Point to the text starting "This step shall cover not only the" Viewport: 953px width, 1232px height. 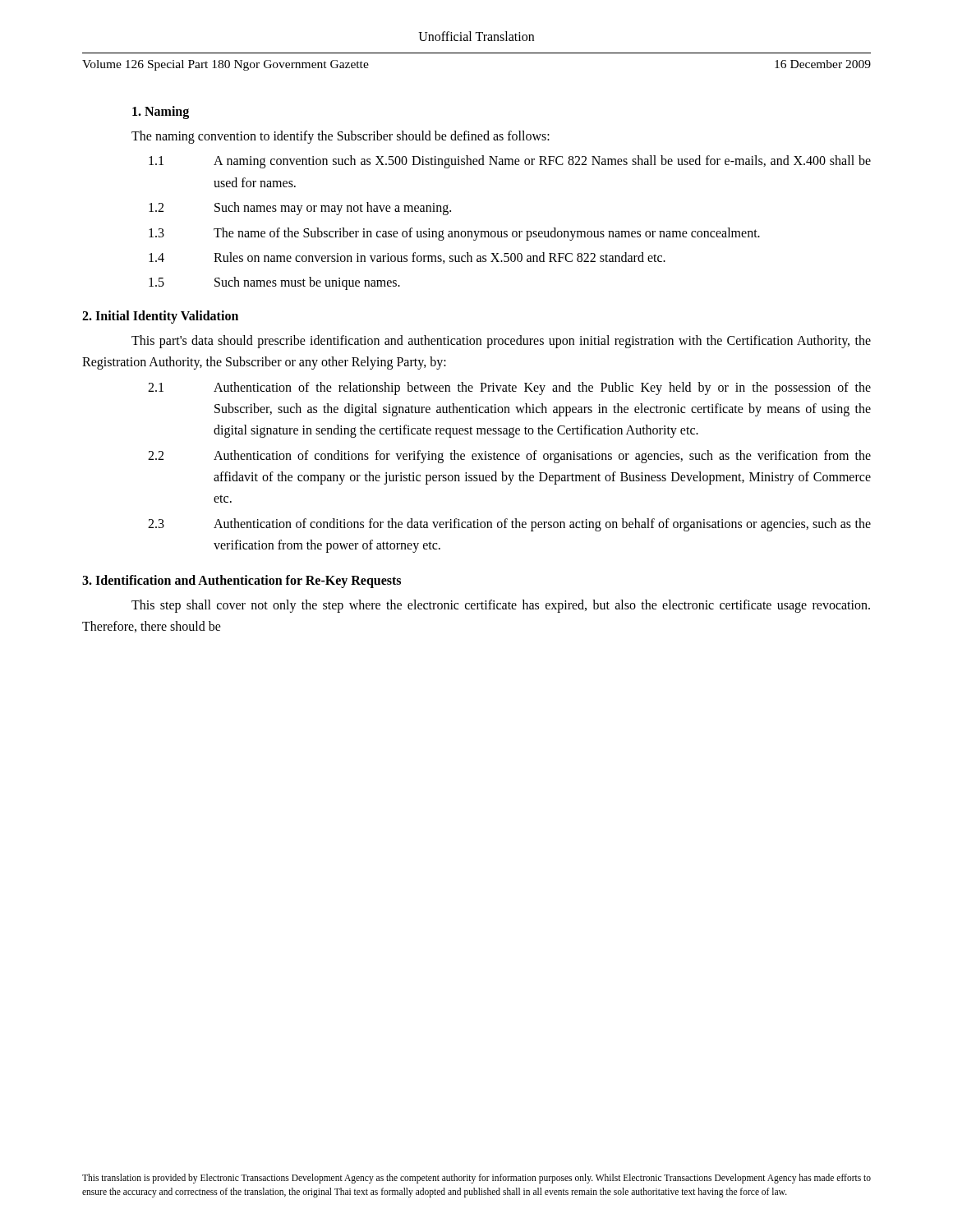pyautogui.click(x=476, y=615)
